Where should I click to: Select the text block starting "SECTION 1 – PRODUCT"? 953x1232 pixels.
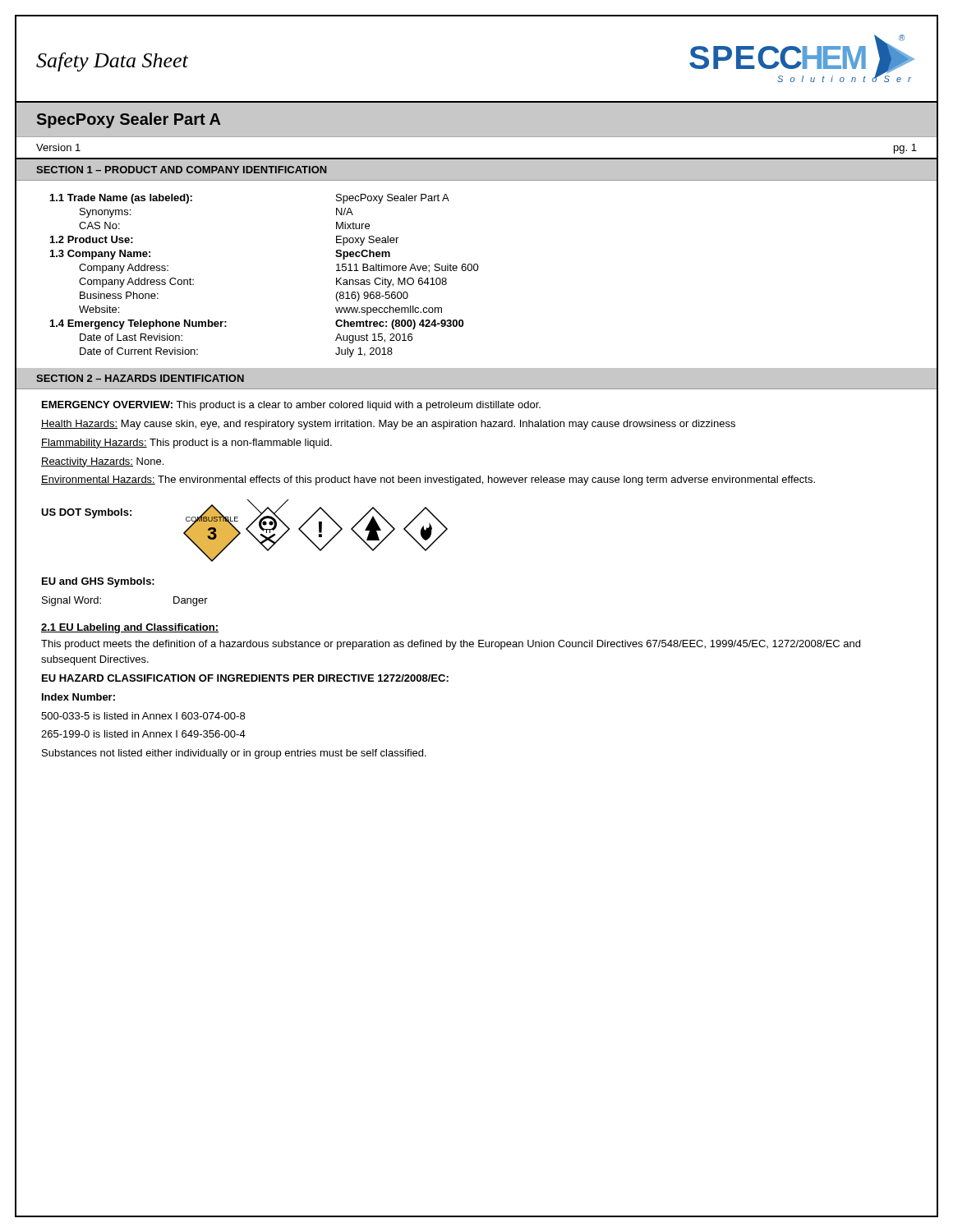tap(182, 170)
